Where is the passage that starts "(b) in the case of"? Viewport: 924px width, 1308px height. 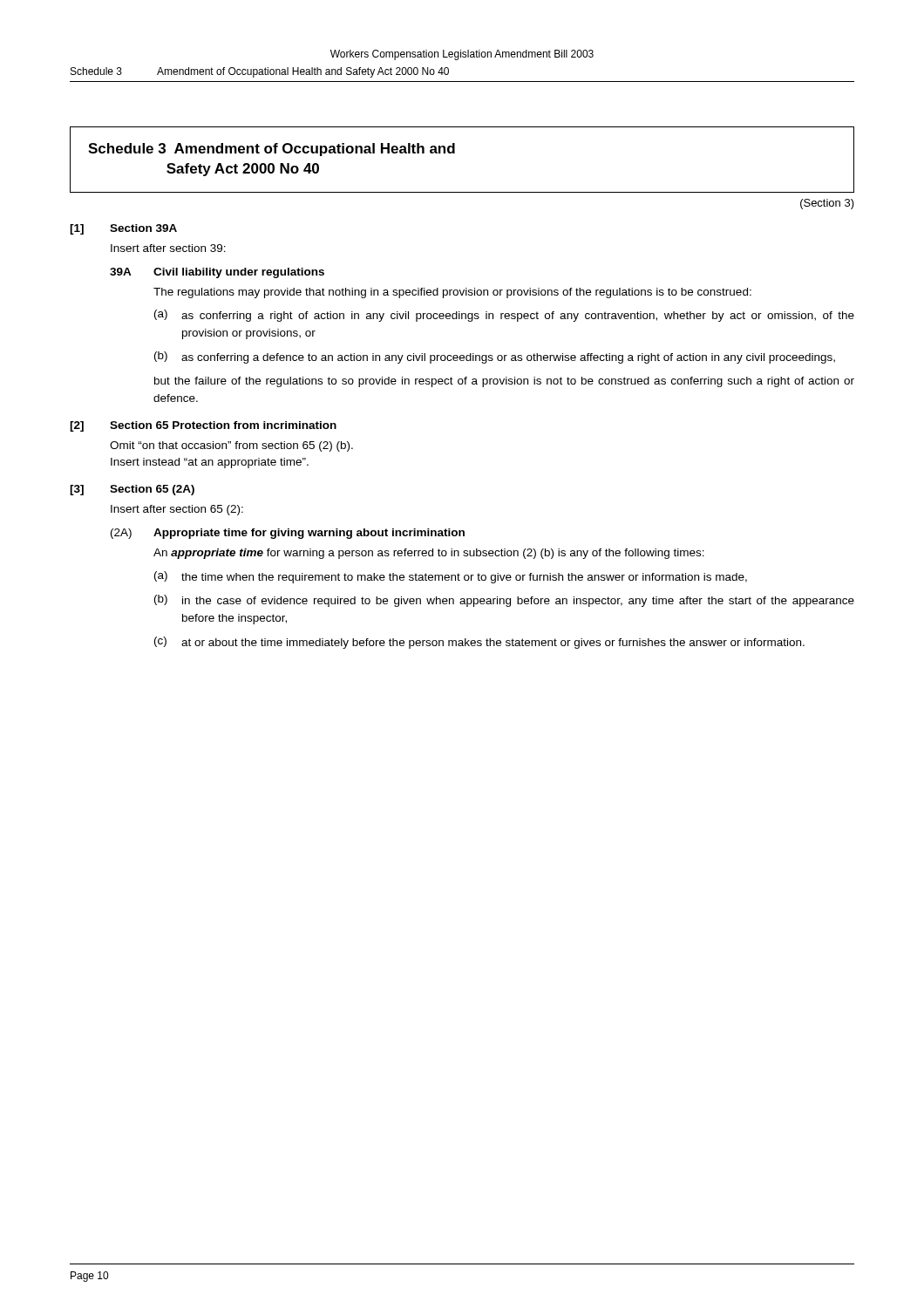click(504, 609)
